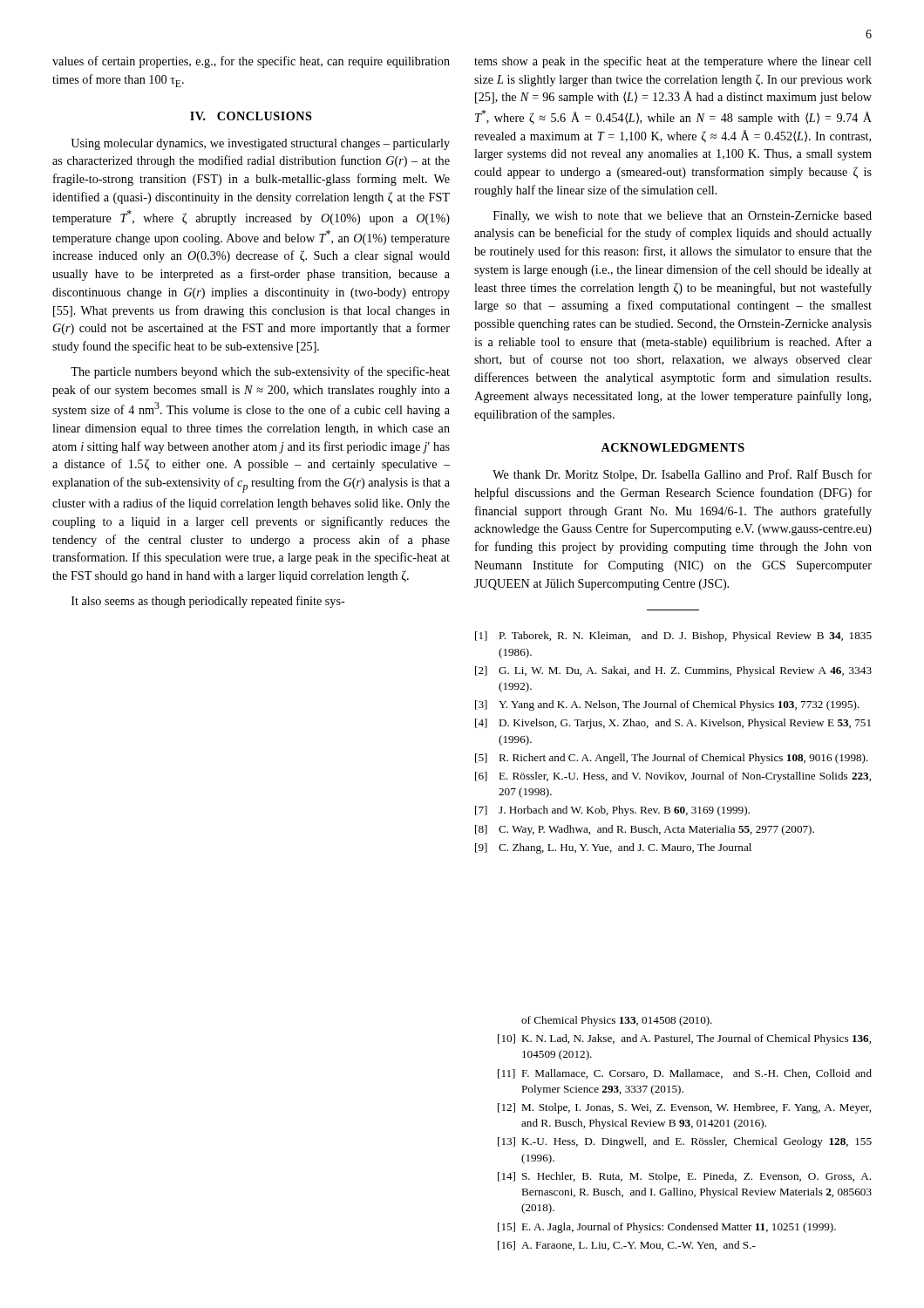
Task: Select the text starting "Using molecular dynamics, we"
Action: tap(251, 244)
